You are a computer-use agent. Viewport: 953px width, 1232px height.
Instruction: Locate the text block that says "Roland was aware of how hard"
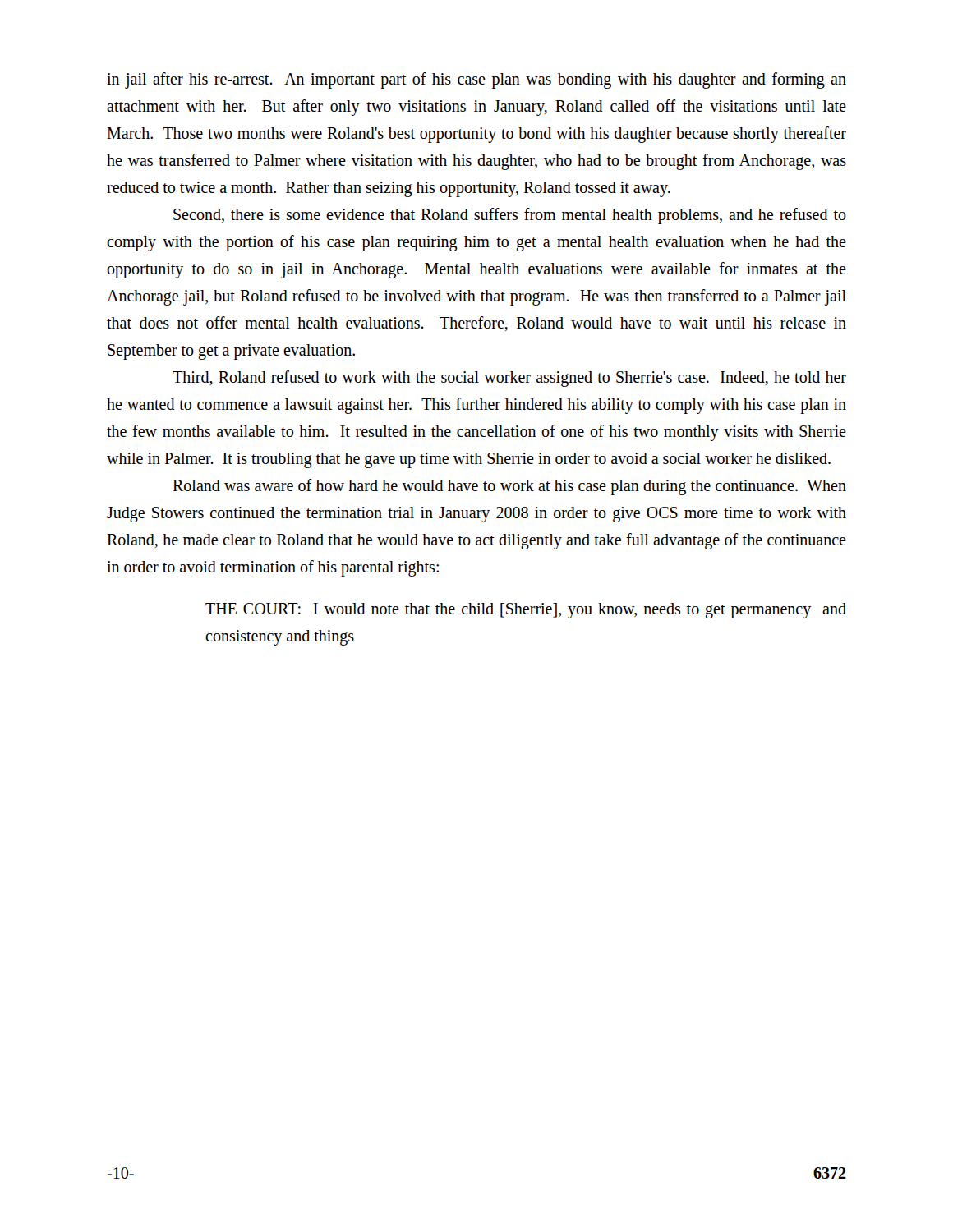476,526
